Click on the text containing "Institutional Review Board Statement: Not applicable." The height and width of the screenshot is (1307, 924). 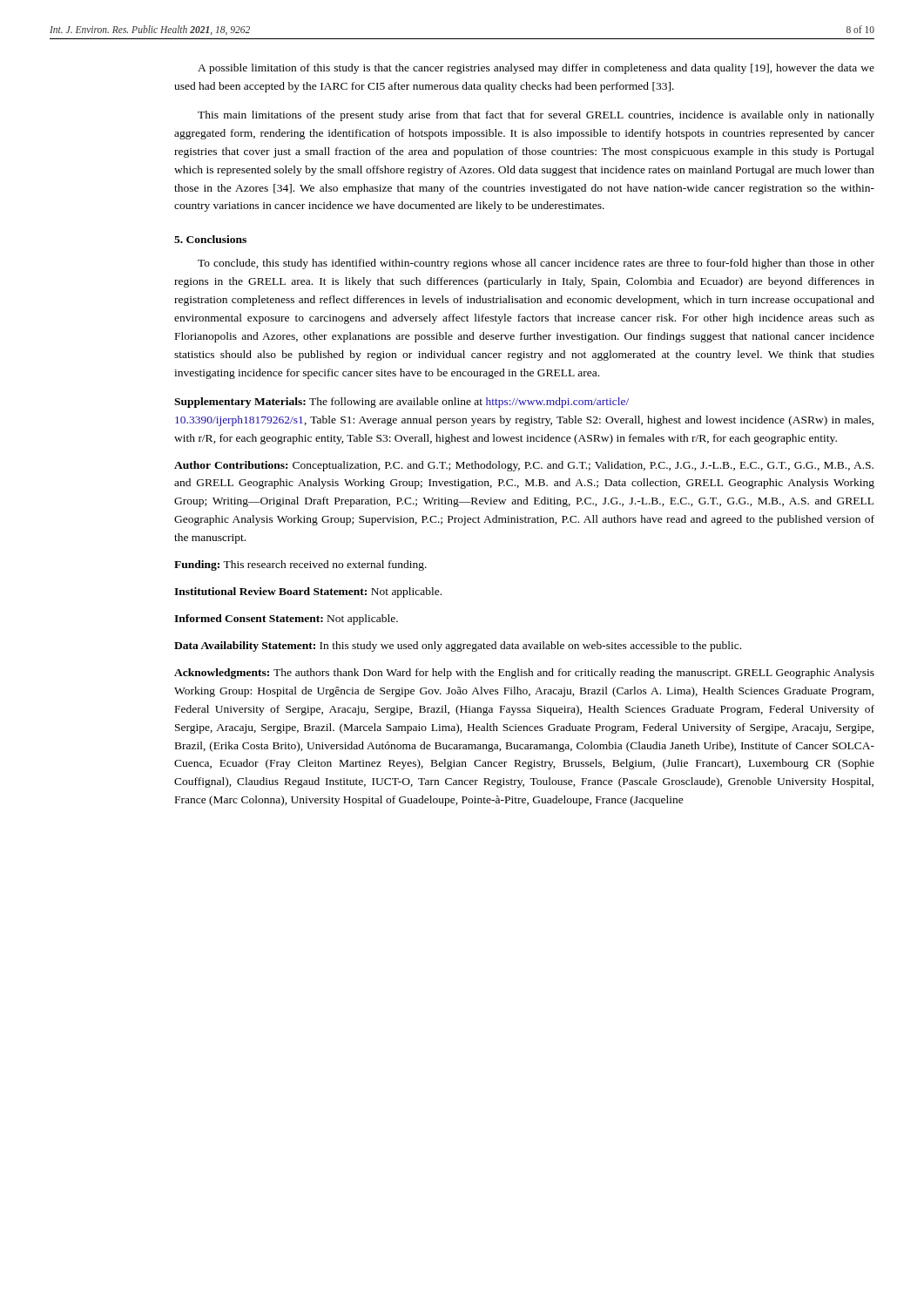pos(308,591)
